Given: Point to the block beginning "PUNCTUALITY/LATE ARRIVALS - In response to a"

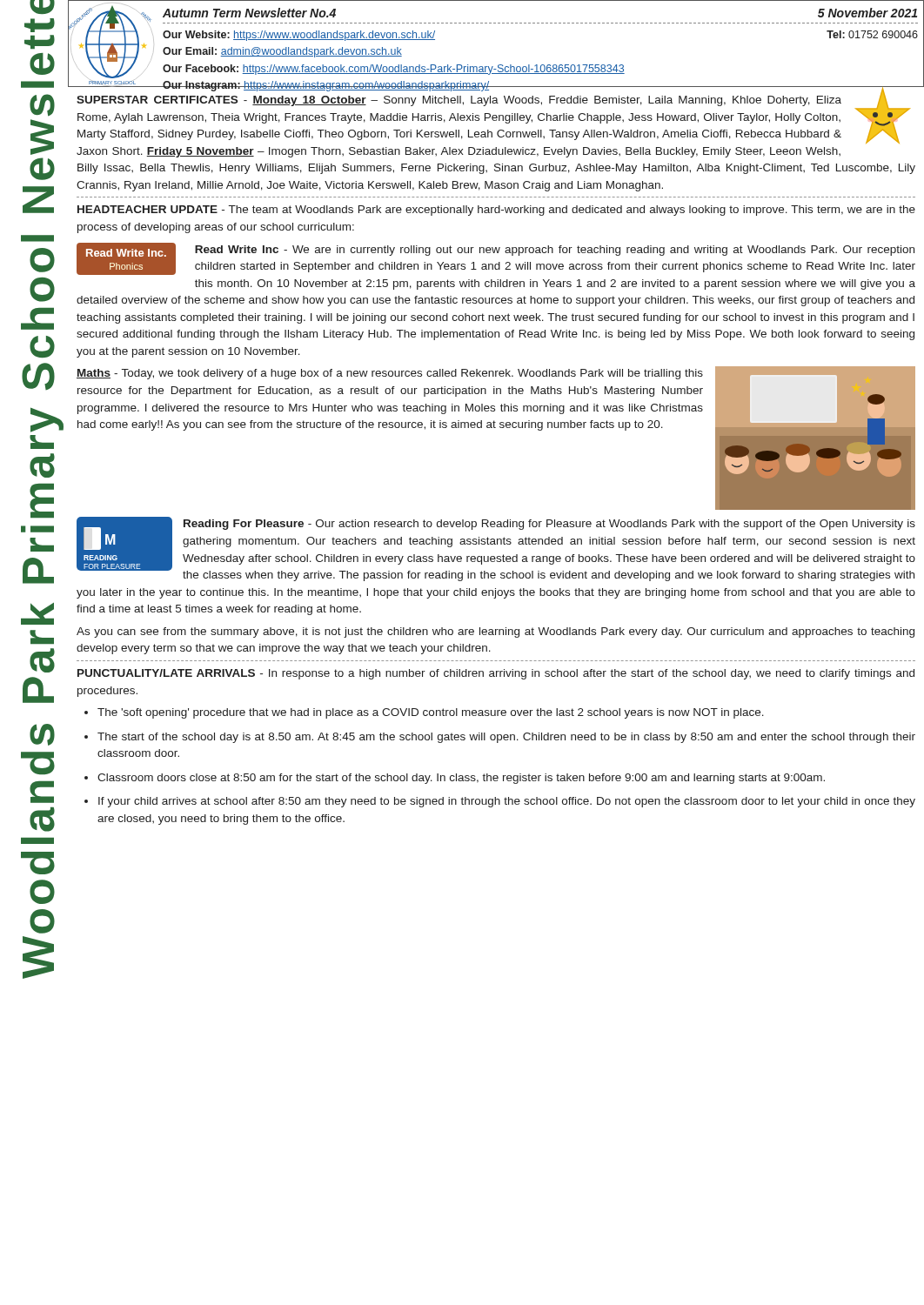Looking at the screenshot, I should click(x=496, y=682).
